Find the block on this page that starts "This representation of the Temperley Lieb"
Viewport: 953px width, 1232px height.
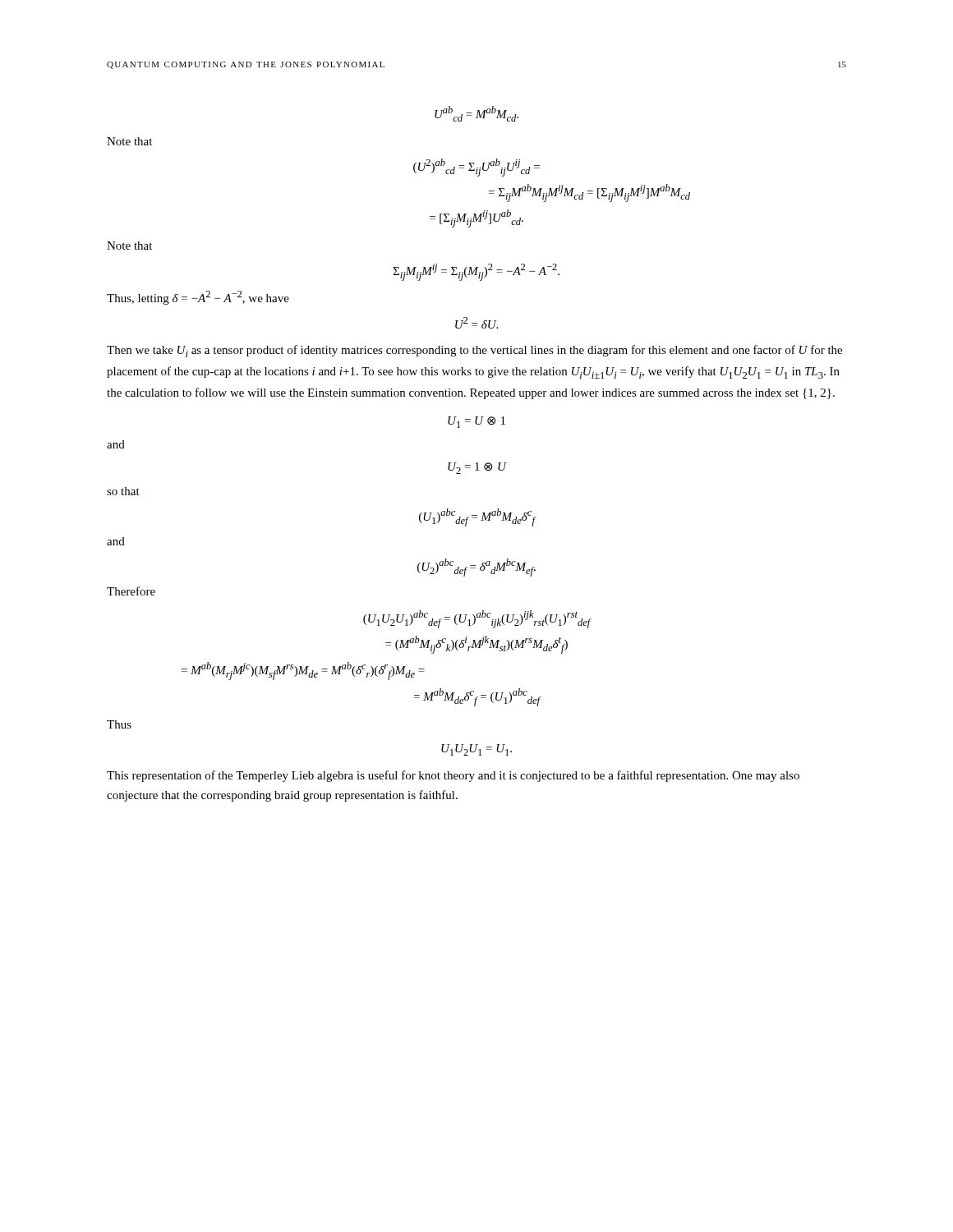pos(453,785)
